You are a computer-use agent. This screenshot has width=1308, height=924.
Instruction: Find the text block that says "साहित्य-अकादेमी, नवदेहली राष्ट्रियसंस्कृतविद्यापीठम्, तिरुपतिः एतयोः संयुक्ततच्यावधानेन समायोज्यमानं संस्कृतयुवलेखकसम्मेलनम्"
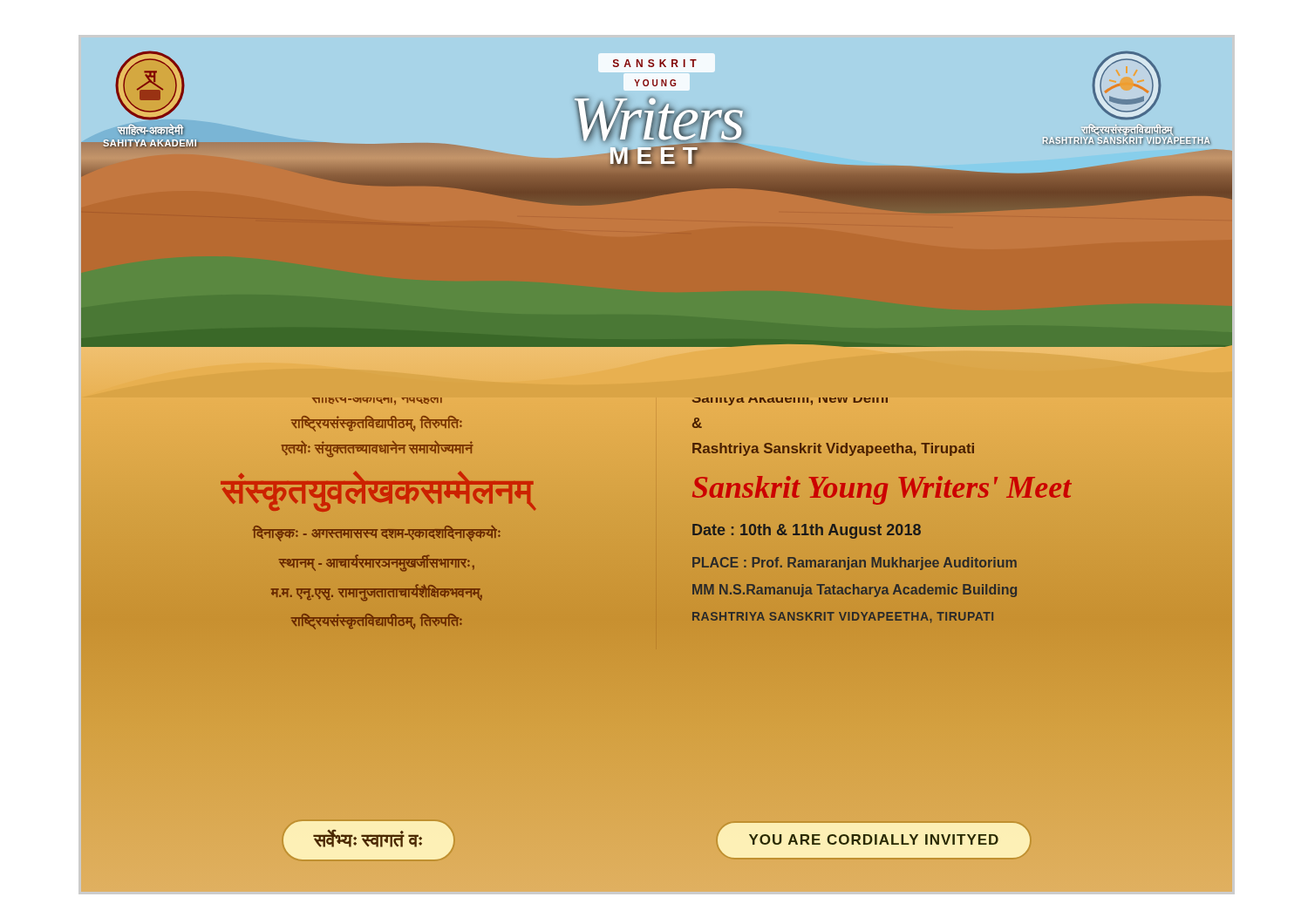(x=377, y=511)
